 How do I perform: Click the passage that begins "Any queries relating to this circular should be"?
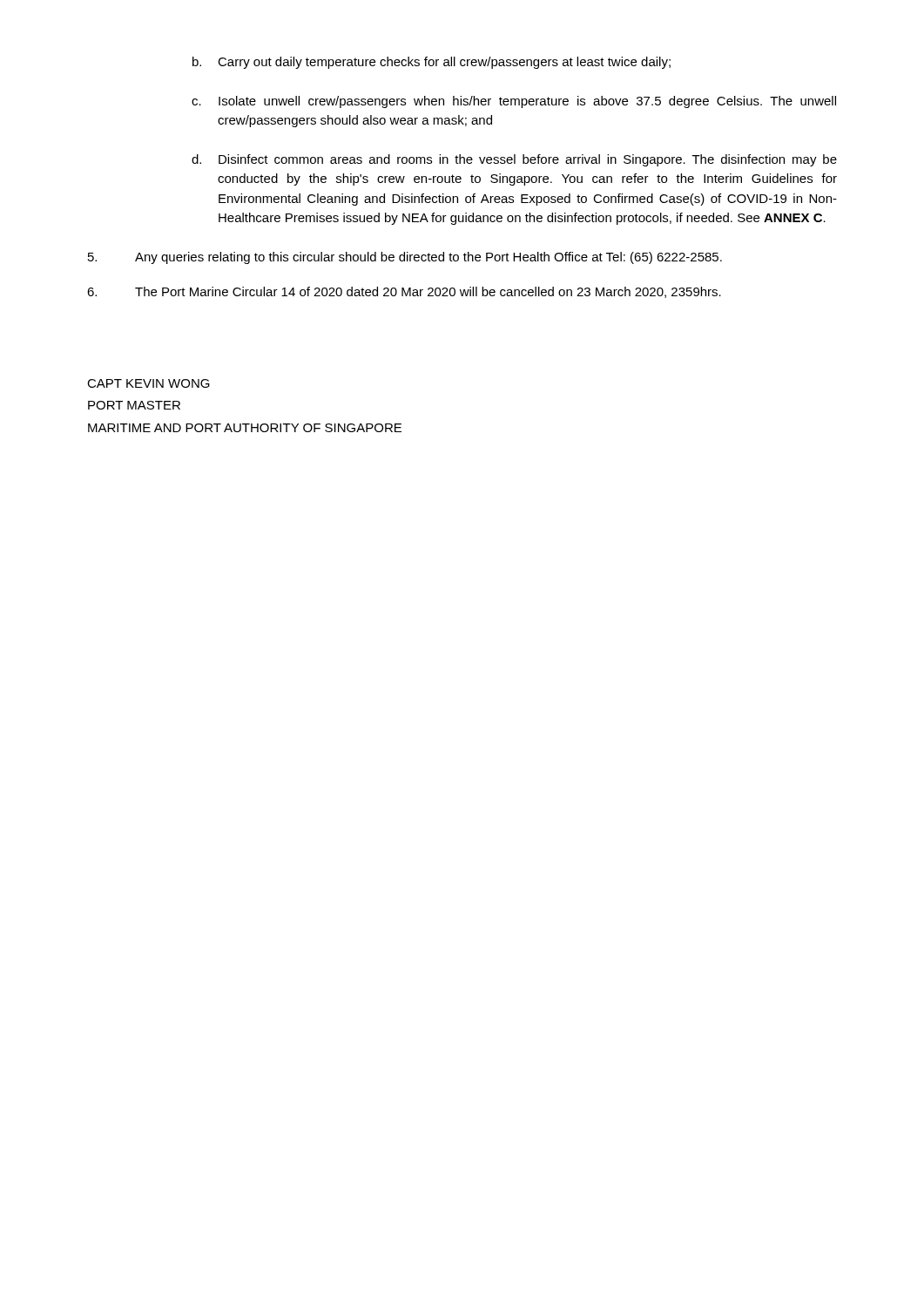(x=462, y=257)
